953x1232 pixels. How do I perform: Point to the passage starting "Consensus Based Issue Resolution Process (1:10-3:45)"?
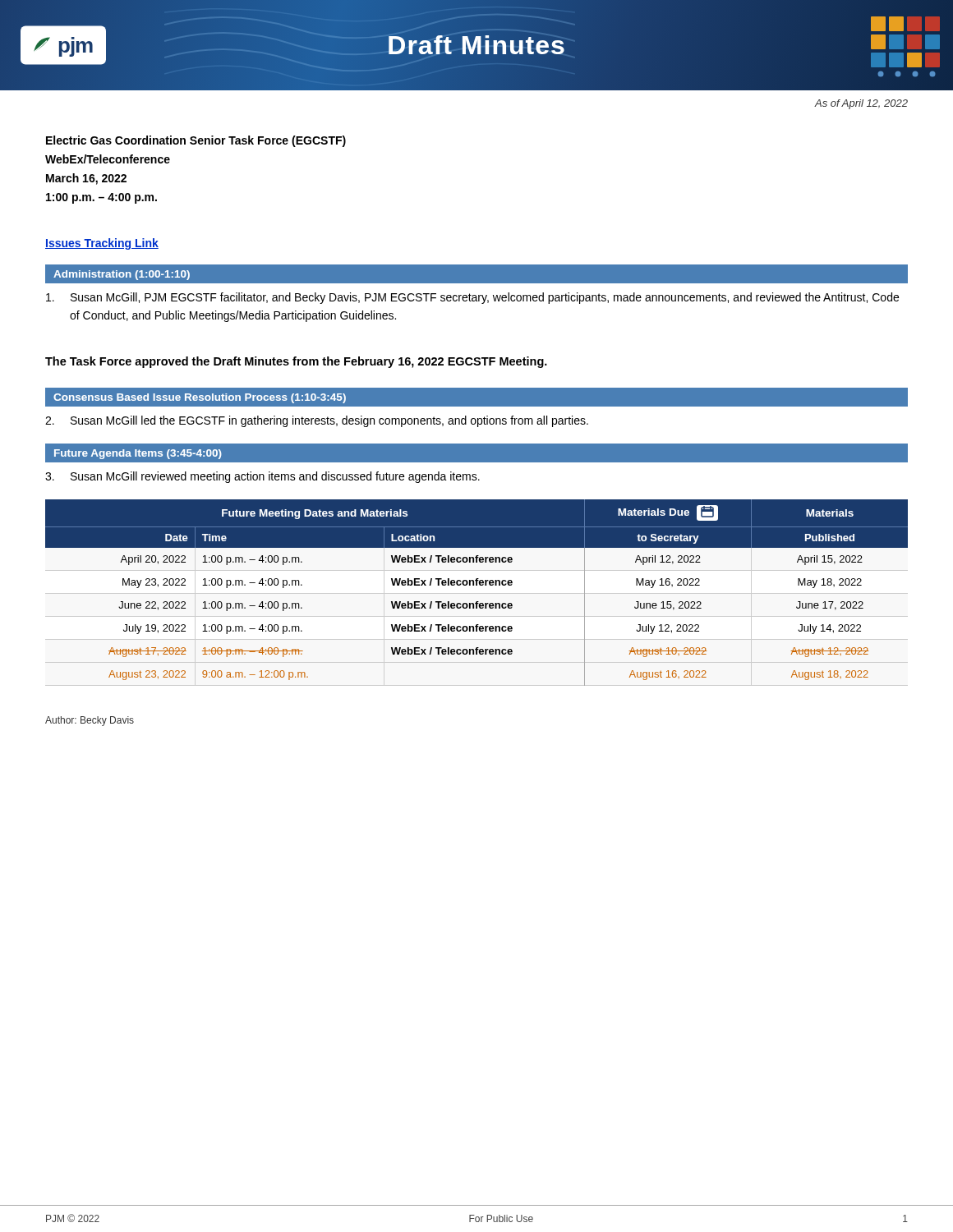(x=200, y=397)
